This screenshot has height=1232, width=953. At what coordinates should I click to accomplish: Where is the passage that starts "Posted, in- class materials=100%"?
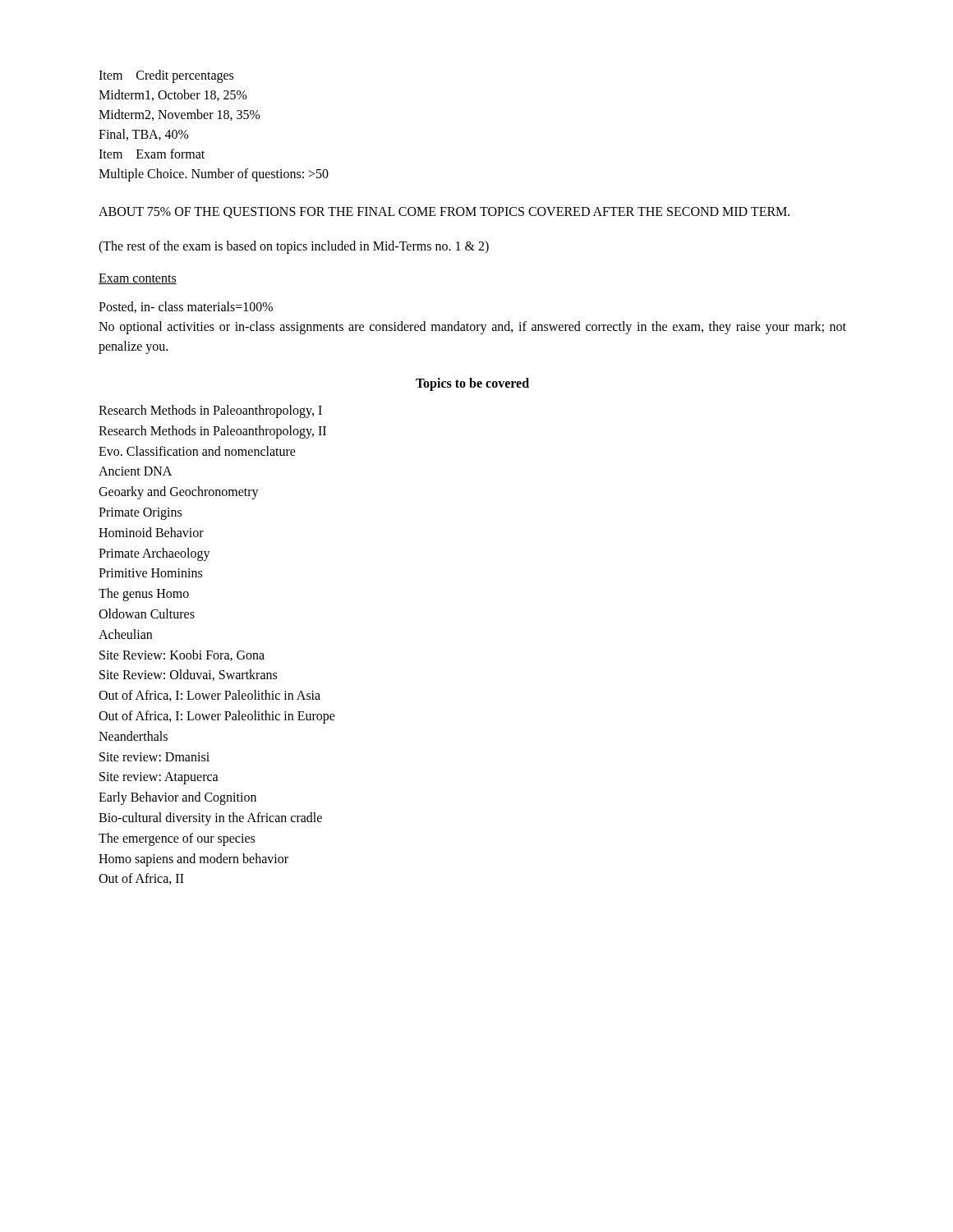(x=472, y=327)
